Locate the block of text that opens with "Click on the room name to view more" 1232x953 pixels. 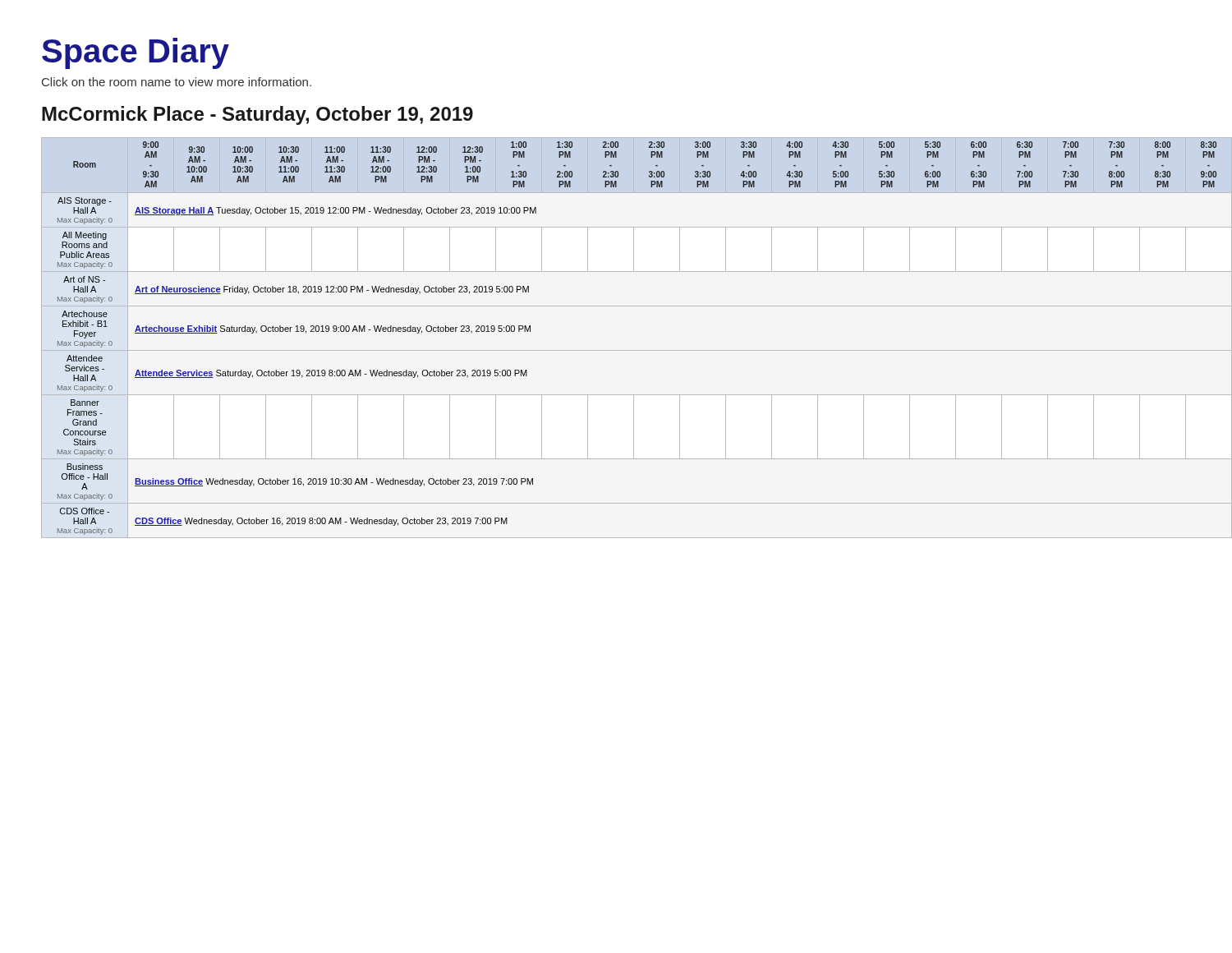[x=177, y=82]
